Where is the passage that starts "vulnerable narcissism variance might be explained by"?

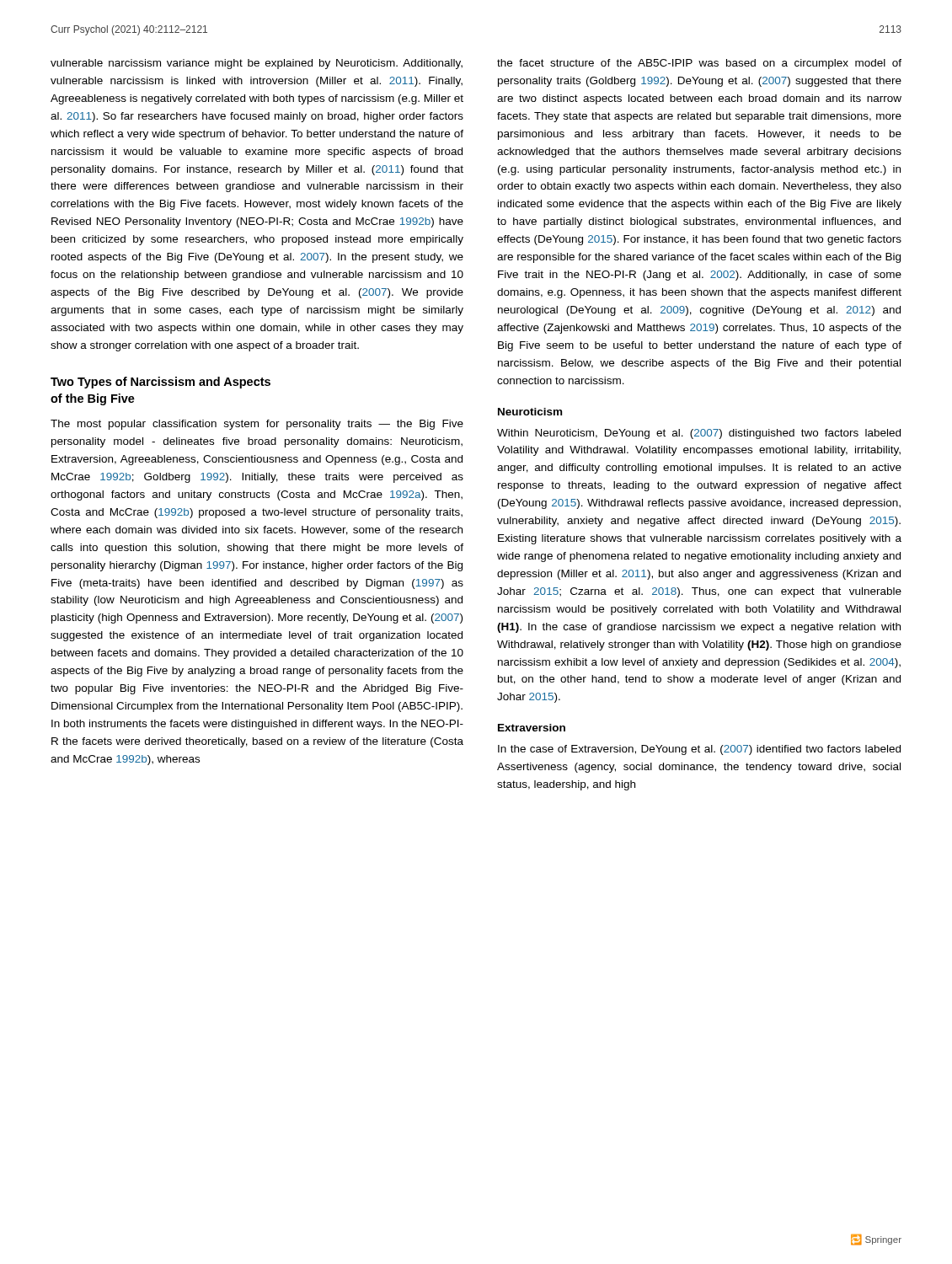[x=257, y=205]
